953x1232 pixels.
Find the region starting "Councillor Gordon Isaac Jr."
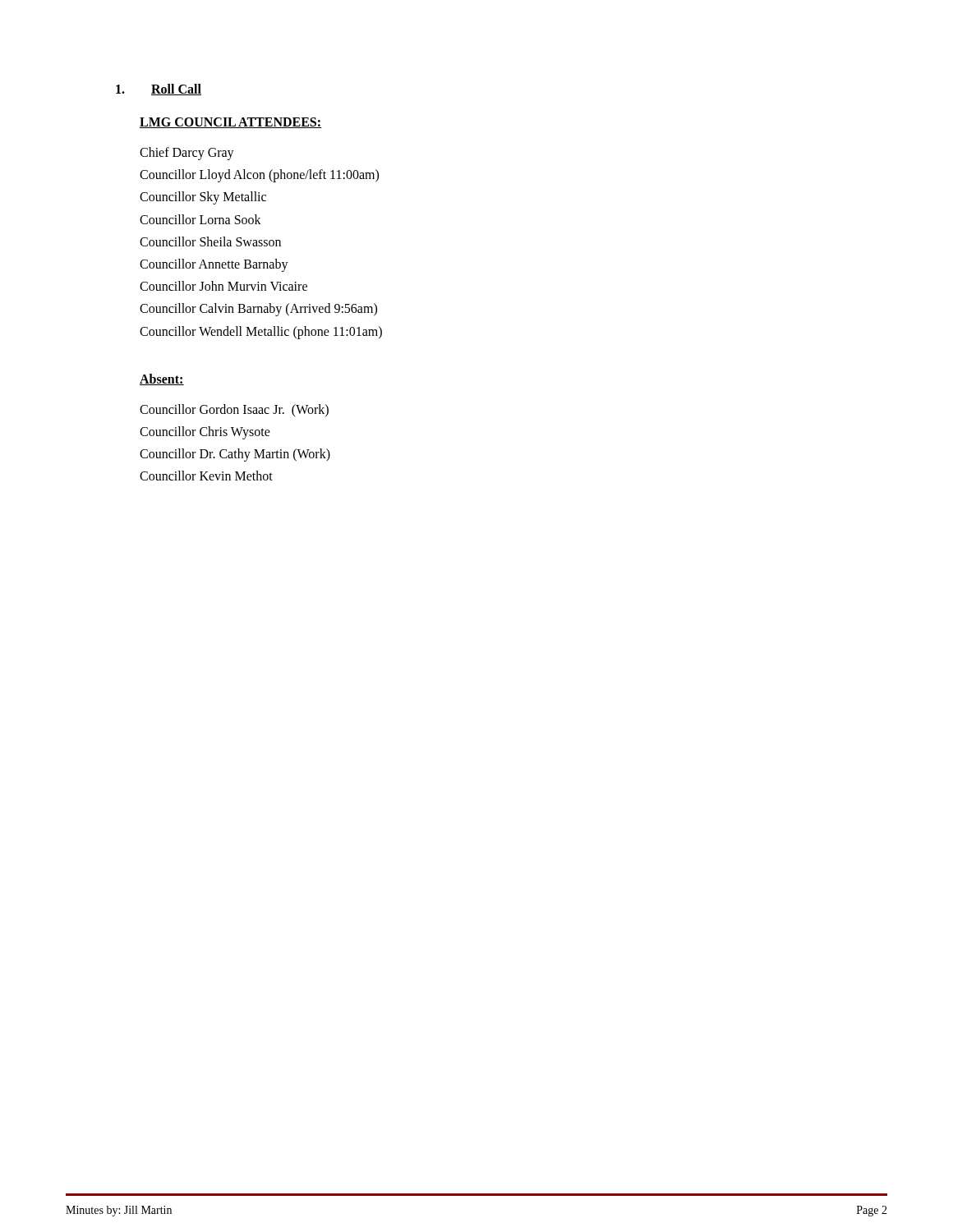tap(235, 443)
